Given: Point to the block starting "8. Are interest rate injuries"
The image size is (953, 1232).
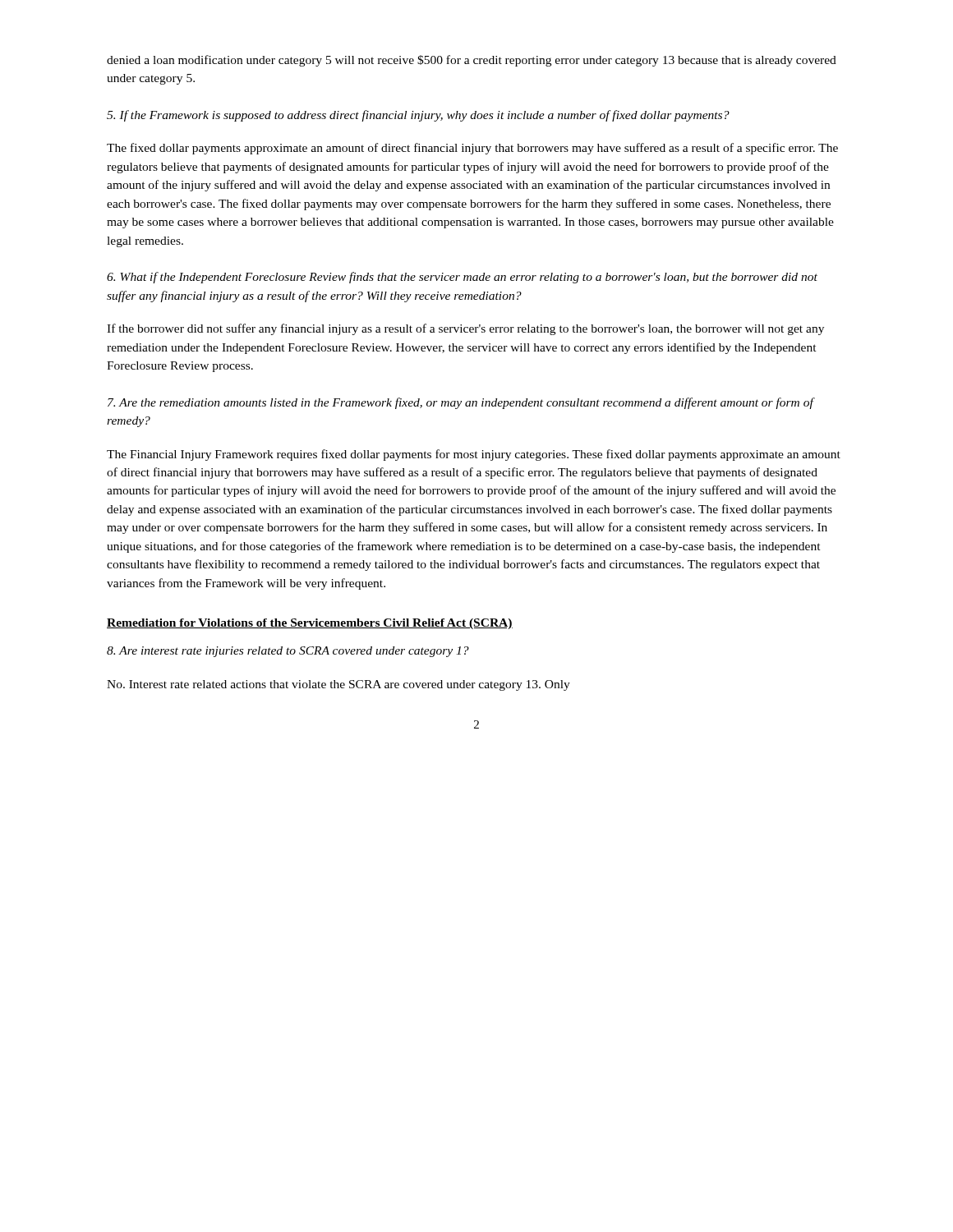Looking at the screenshot, I should coord(288,650).
